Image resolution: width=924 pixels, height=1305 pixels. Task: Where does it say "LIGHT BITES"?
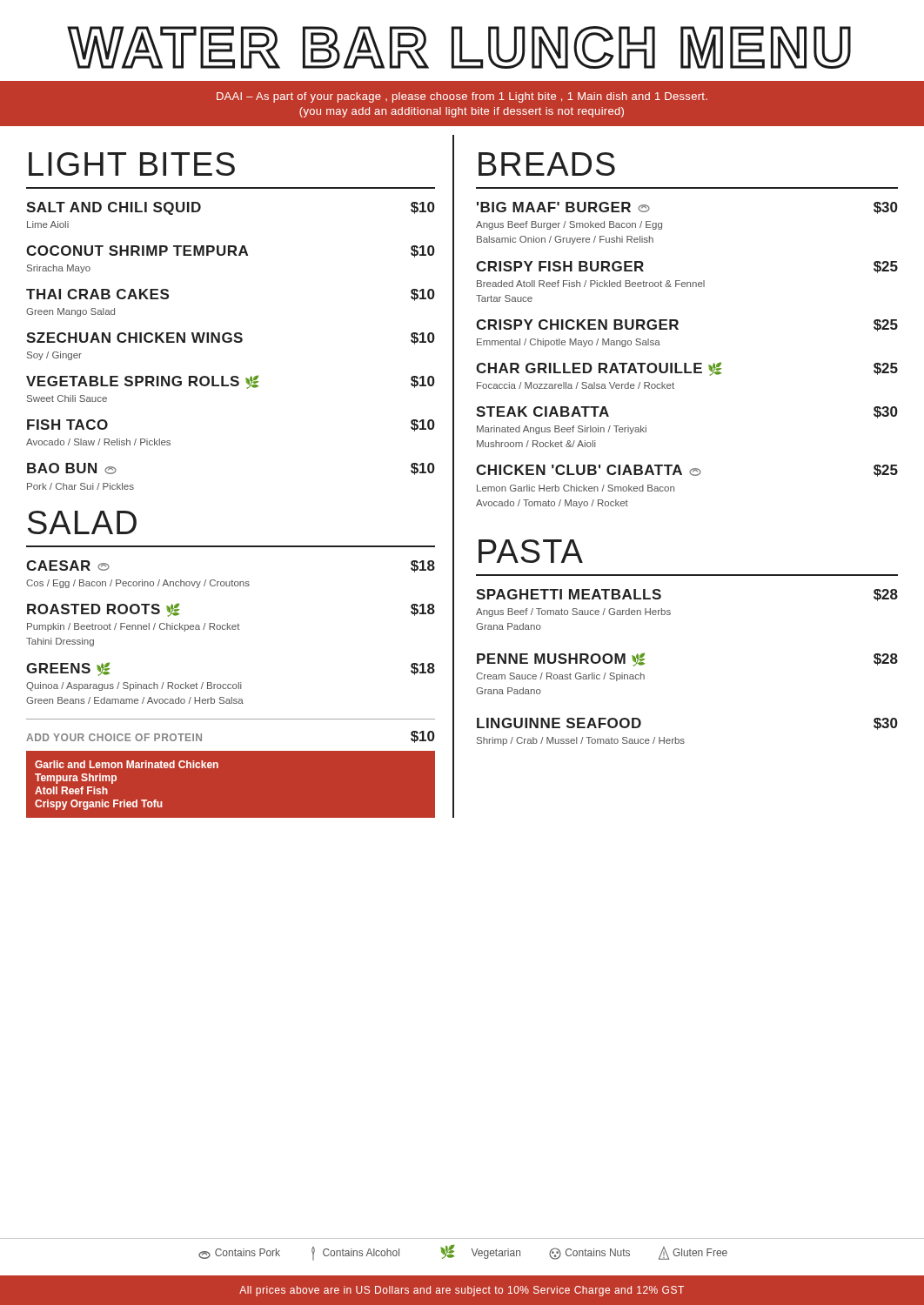pos(231,168)
